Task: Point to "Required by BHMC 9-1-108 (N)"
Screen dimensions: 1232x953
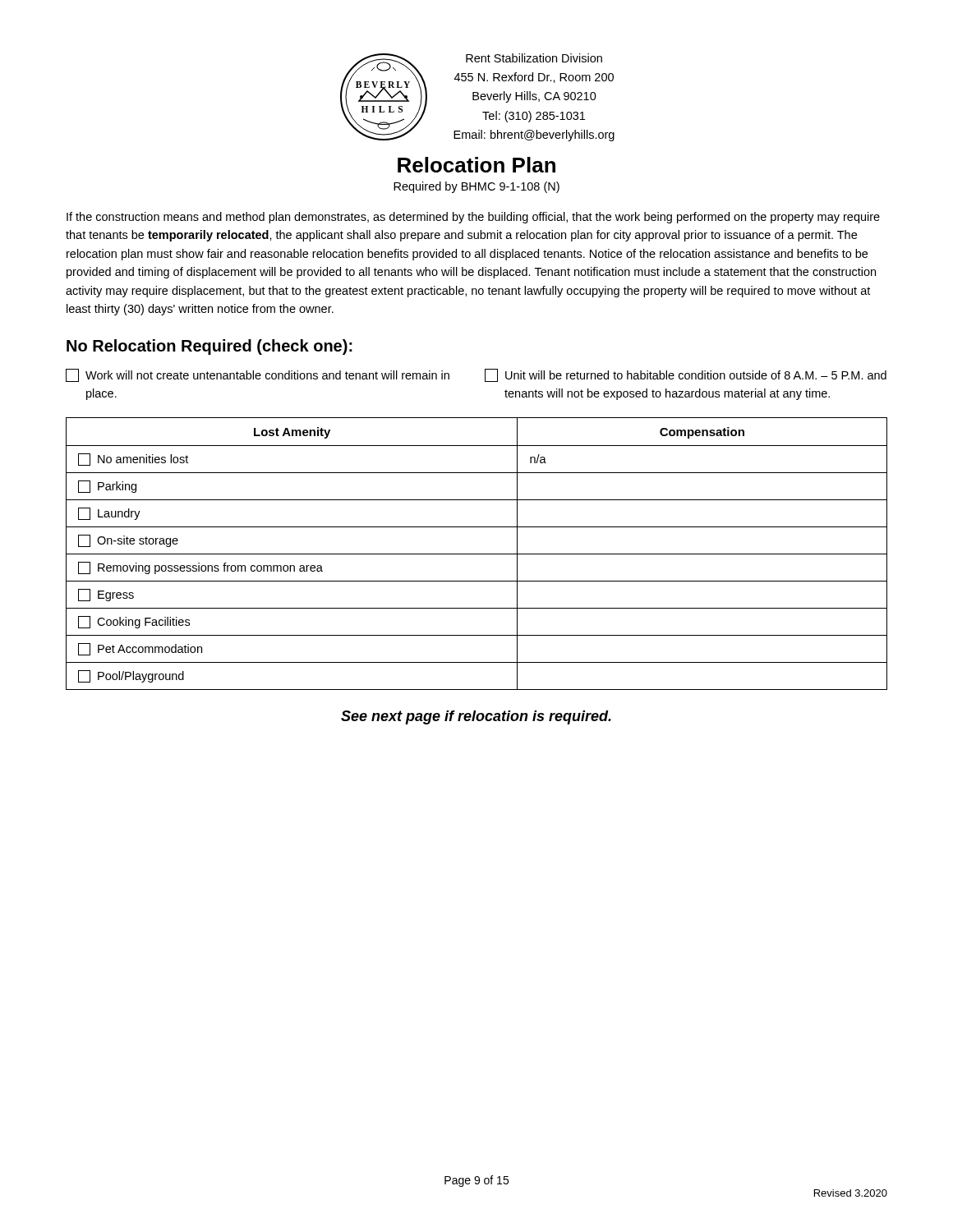Action: click(x=476, y=186)
